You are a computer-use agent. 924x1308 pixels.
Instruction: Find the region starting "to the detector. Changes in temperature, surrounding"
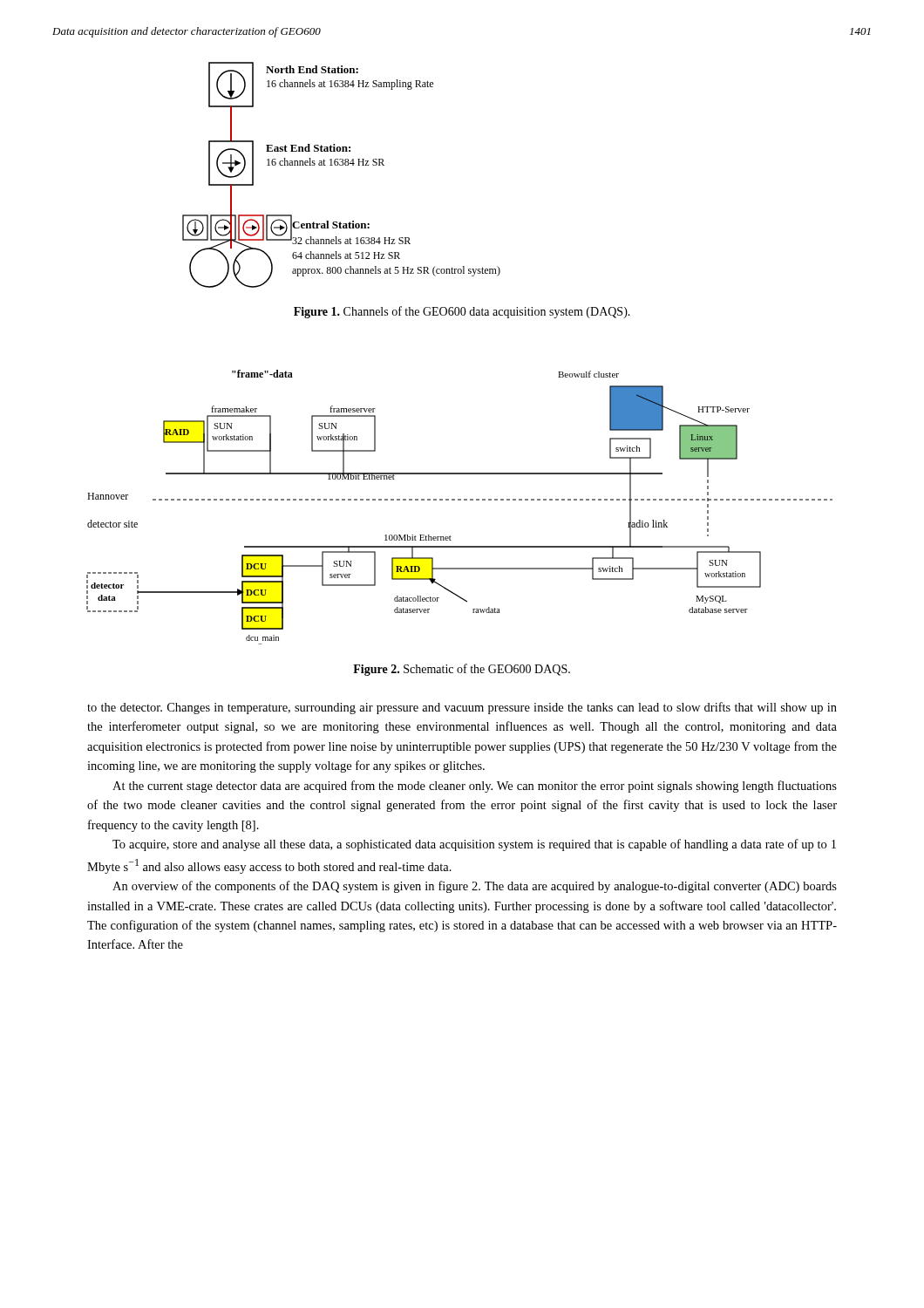[462, 708]
